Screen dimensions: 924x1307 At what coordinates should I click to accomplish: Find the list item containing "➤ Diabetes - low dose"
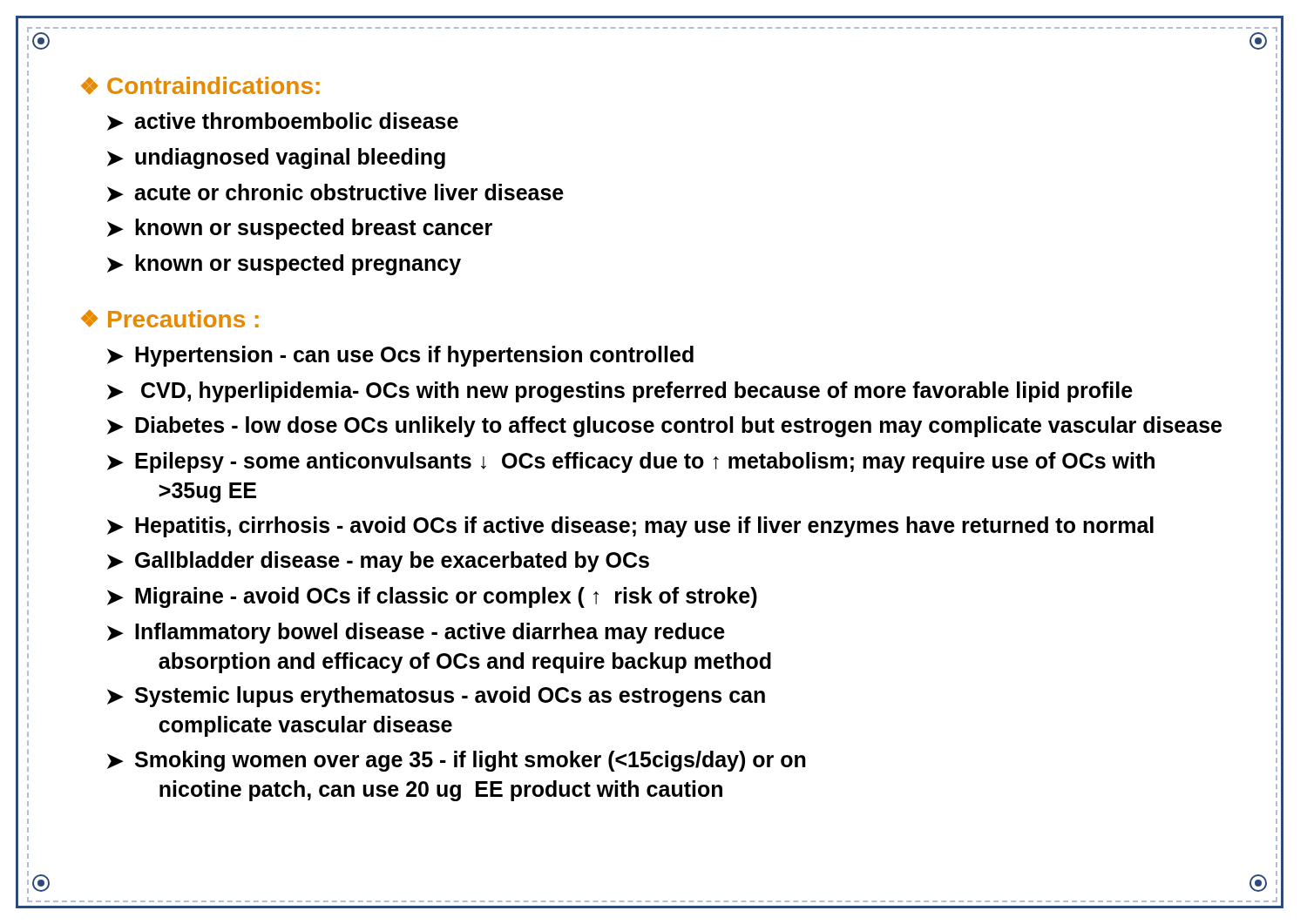click(664, 426)
